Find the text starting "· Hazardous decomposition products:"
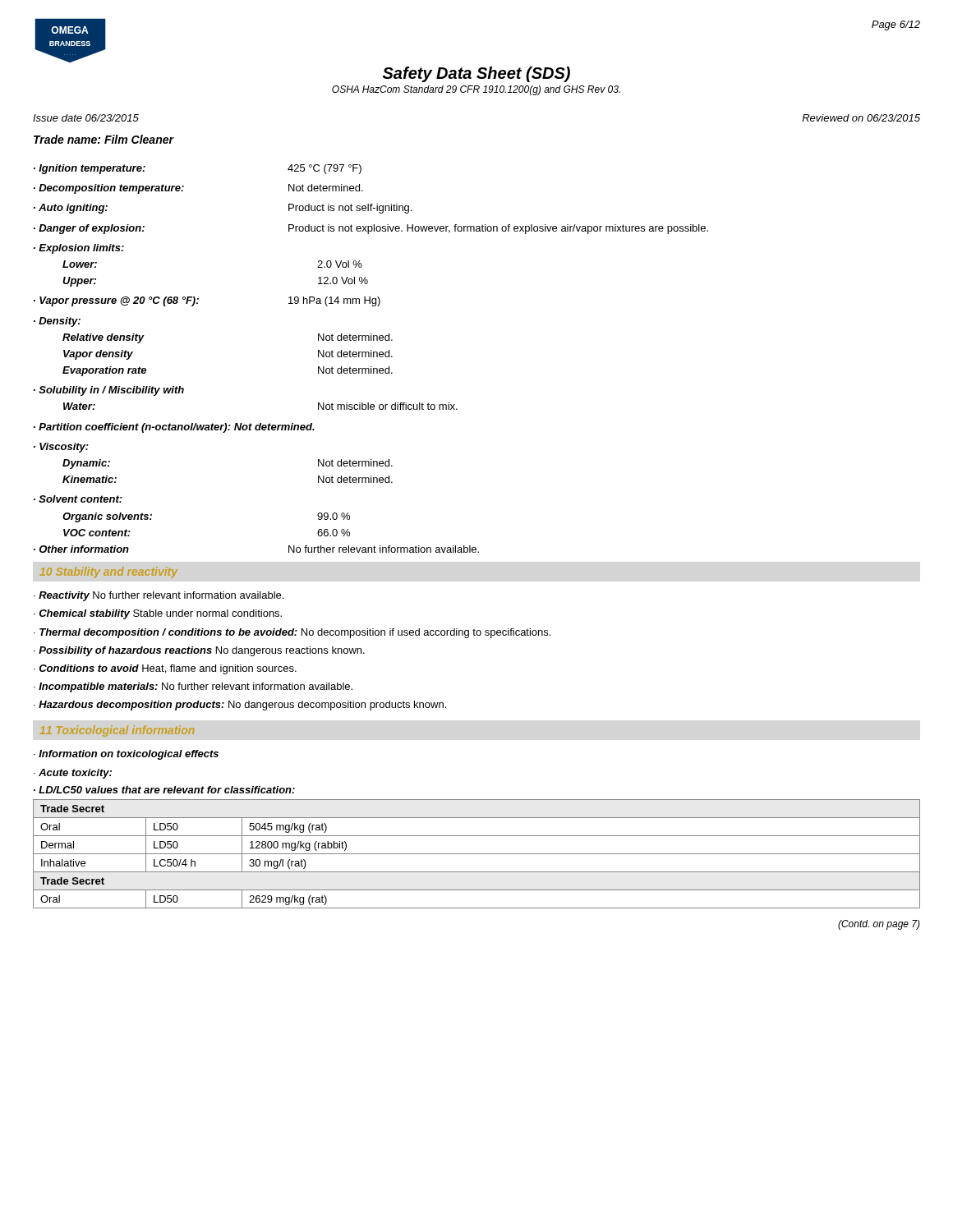Screen dimensions: 1232x953 click(240, 704)
